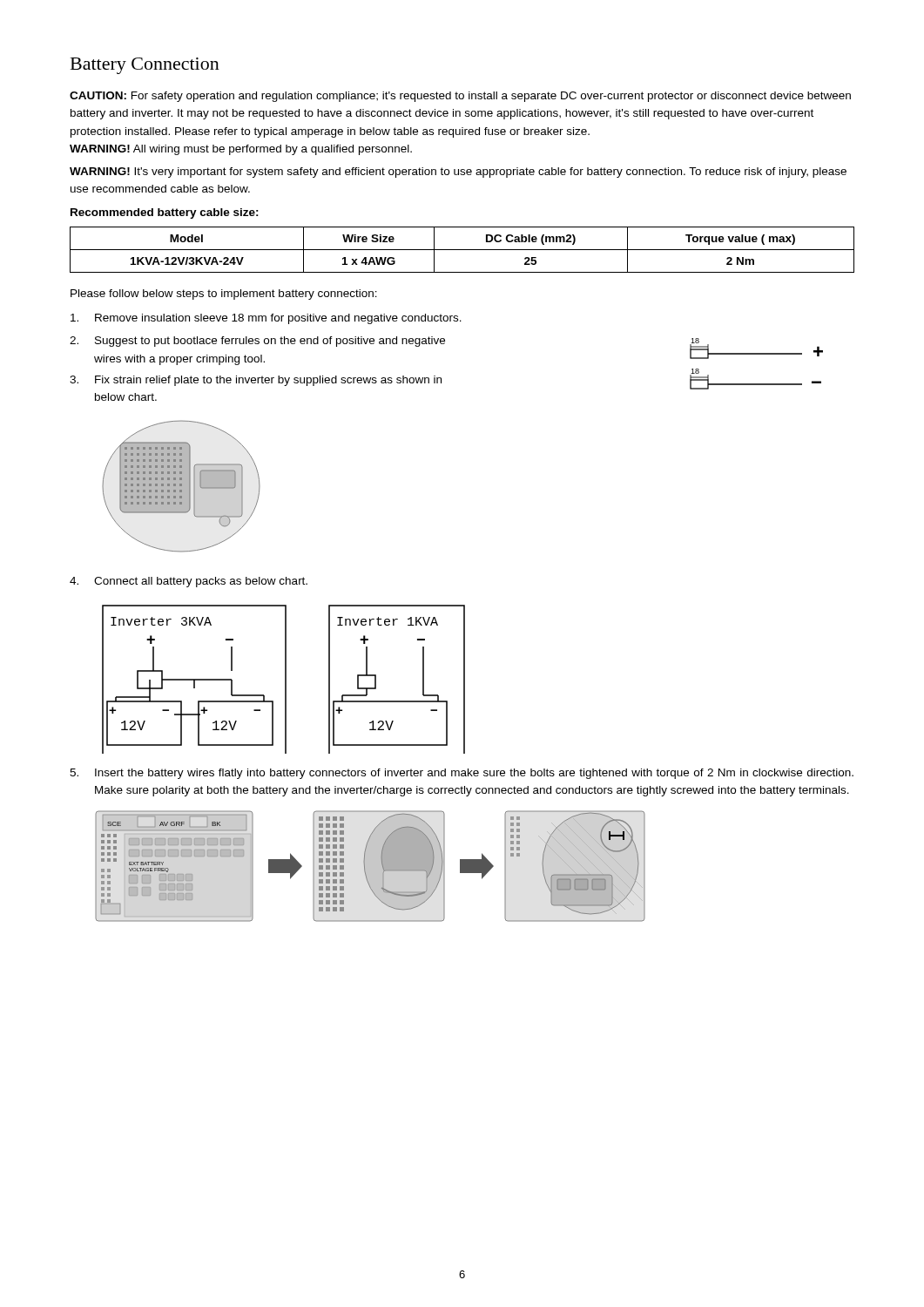This screenshot has width=924, height=1307.
Task: Locate the text "Recommended battery cable size:"
Action: [x=164, y=212]
